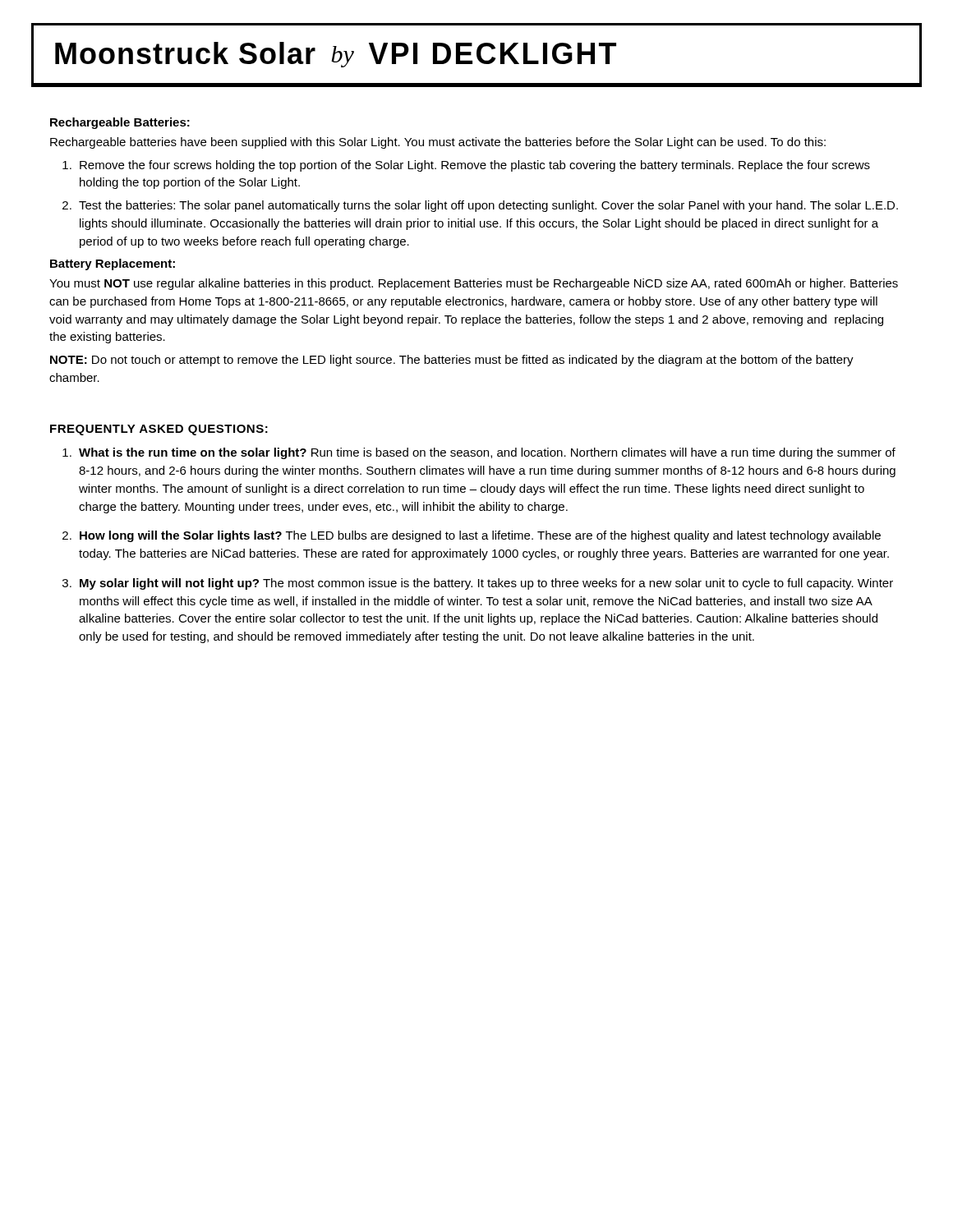Find the section header with the text "Battery Replacement:"
Screen dimensions: 1232x953
click(113, 263)
